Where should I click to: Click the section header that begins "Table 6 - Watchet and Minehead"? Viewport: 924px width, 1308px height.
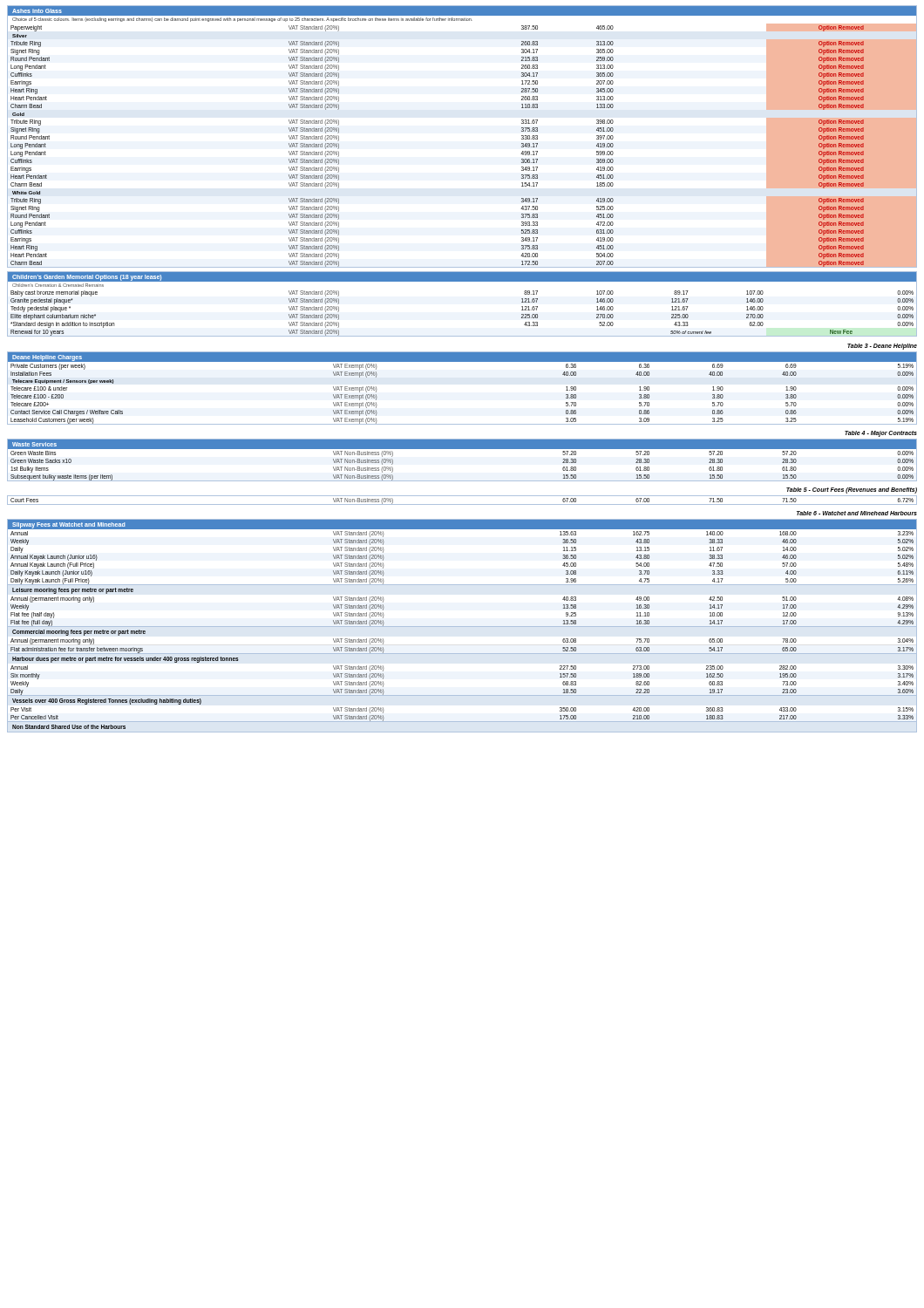857,513
